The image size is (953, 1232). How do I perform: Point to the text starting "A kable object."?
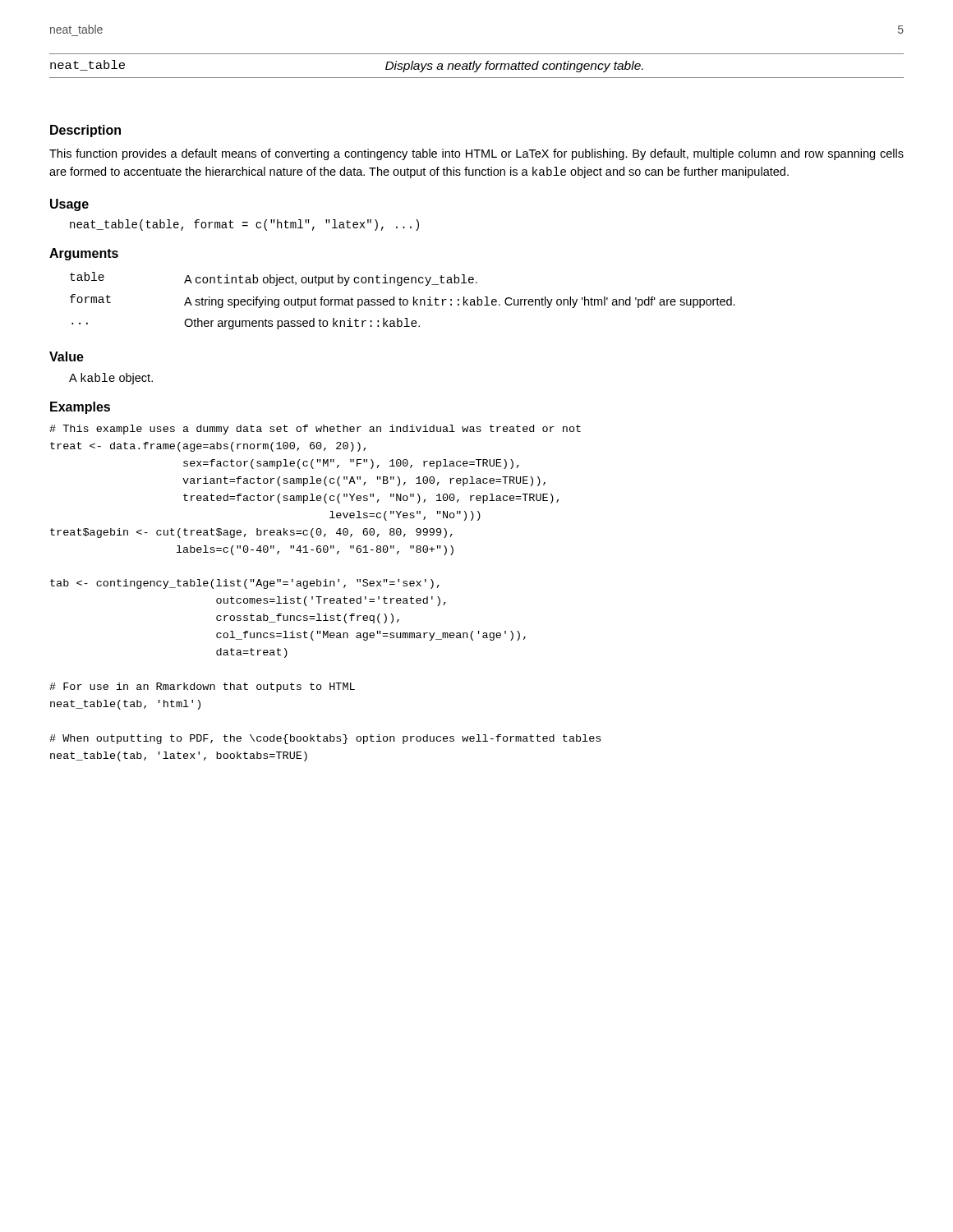point(111,378)
